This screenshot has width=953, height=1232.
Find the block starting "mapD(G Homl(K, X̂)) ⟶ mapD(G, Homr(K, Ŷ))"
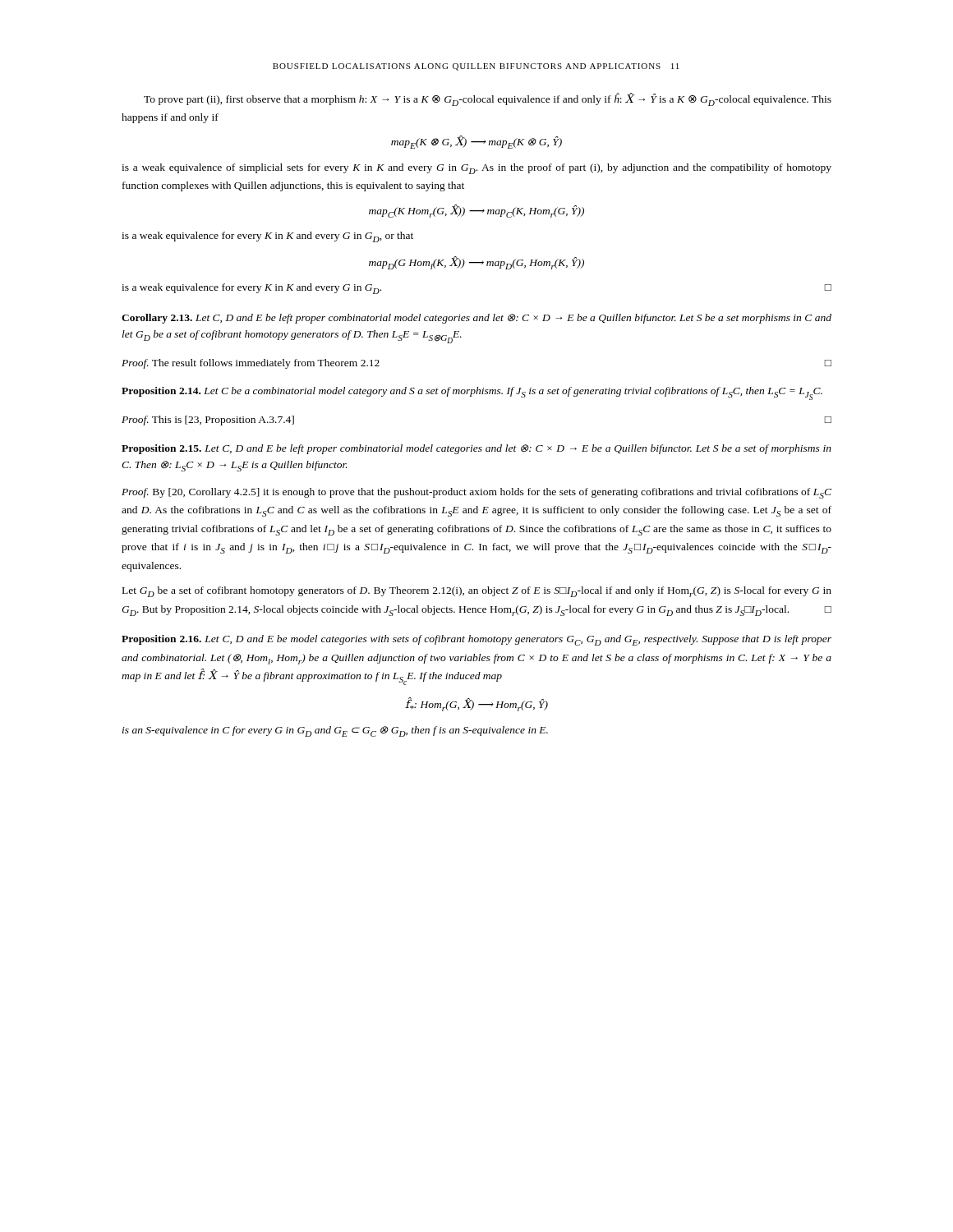[x=476, y=263]
